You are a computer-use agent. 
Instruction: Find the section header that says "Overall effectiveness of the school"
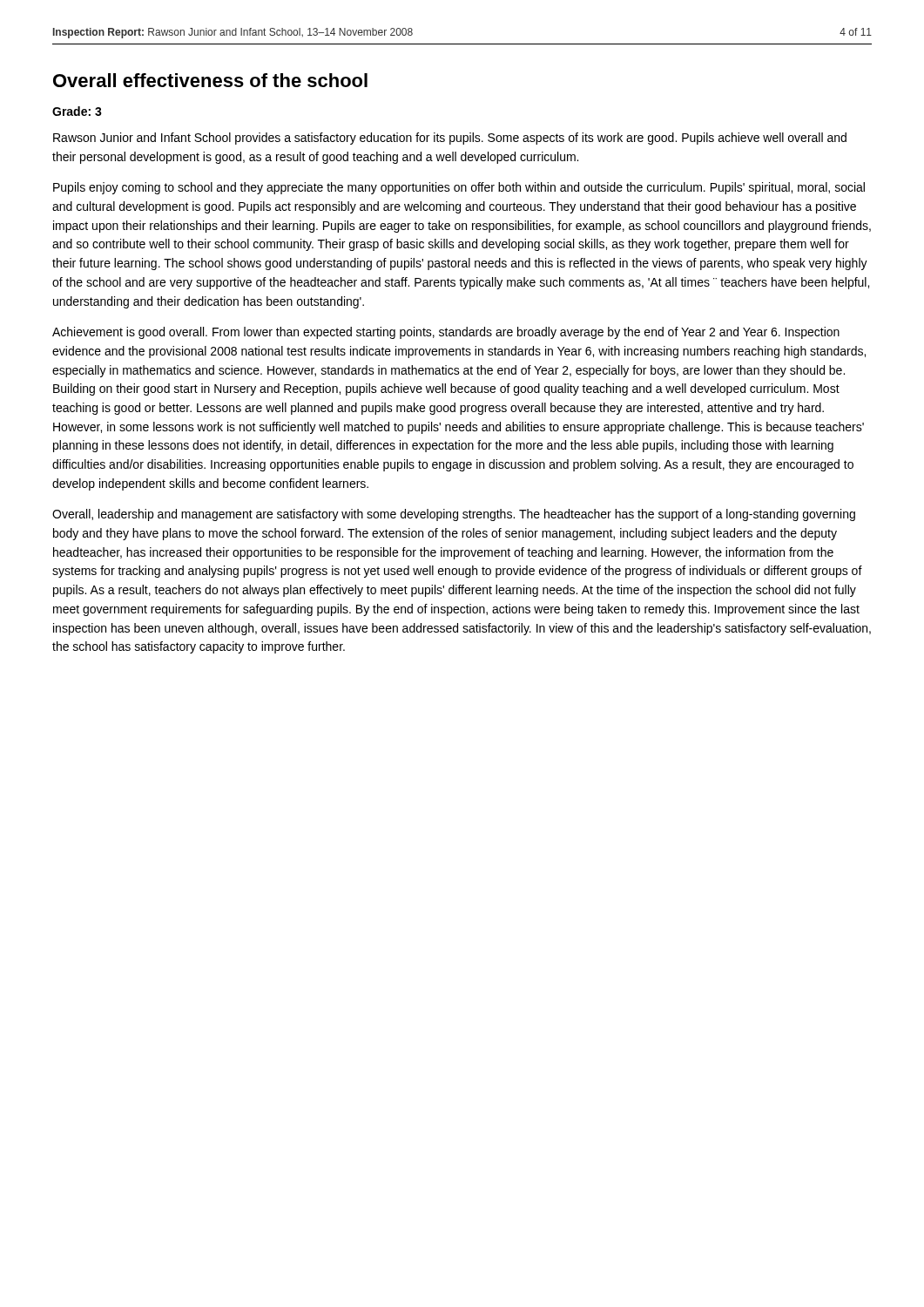(x=210, y=81)
